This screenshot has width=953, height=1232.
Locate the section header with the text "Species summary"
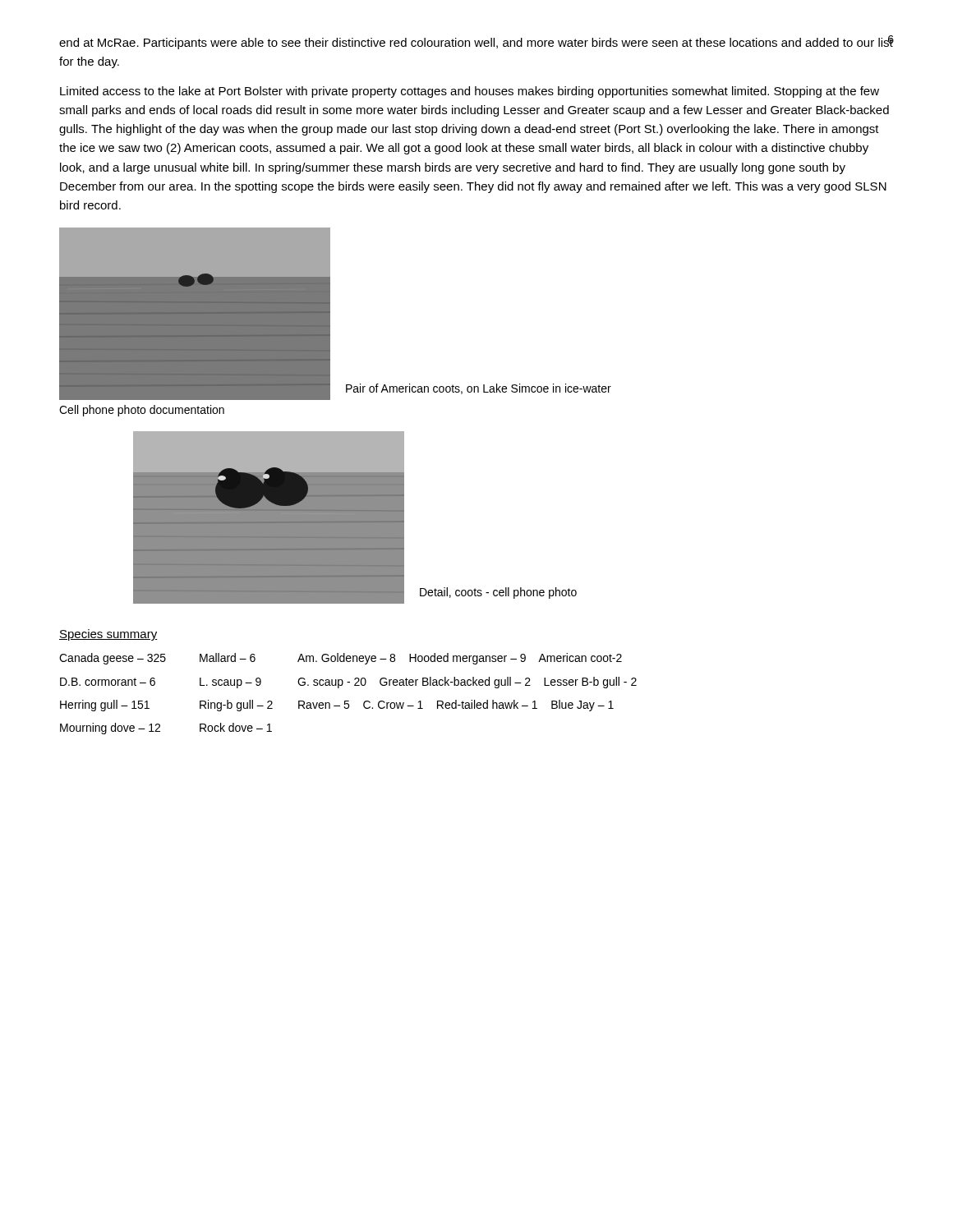[x=108, y=634]
